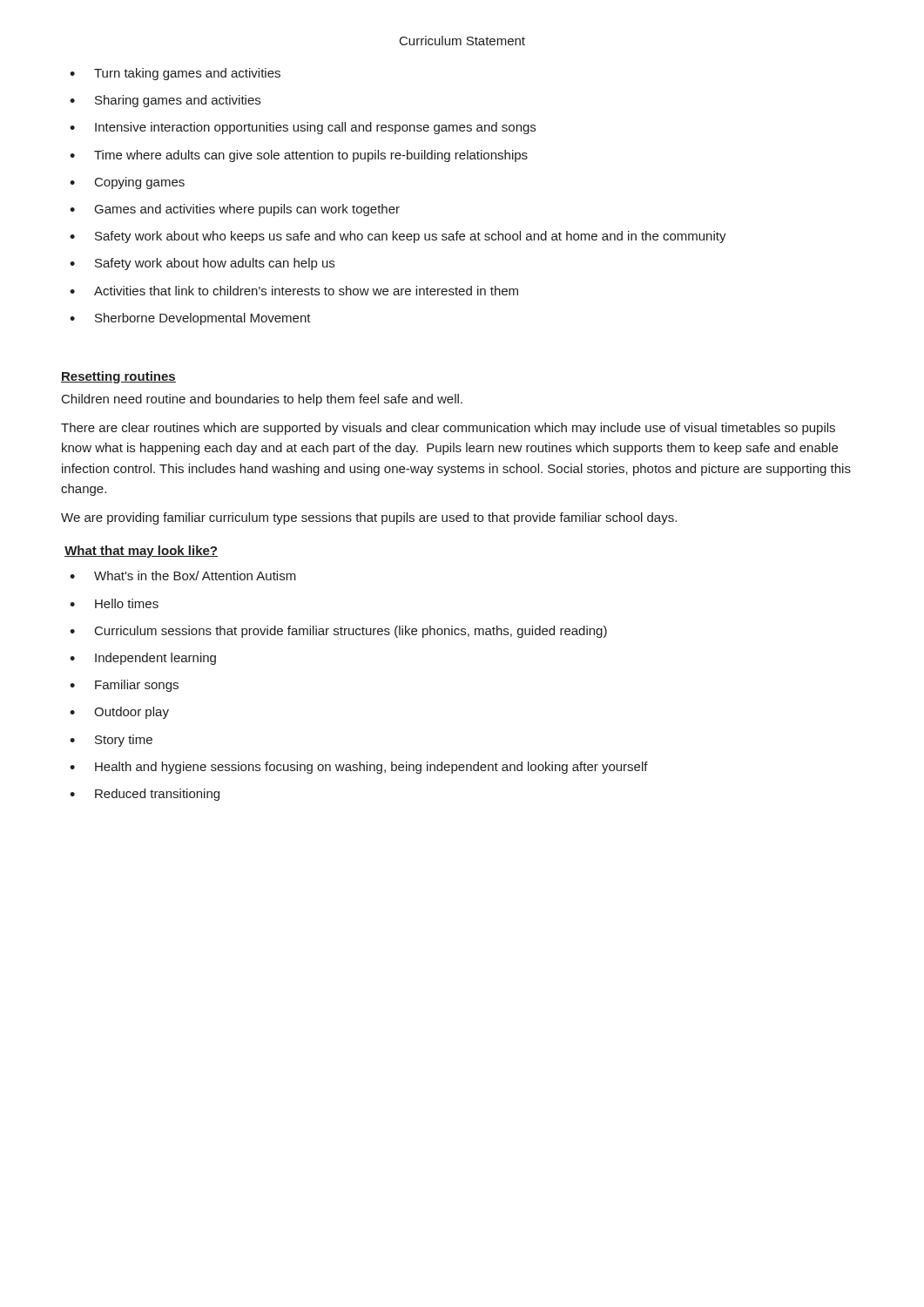Find the list item containing "• Familiar songs"
Screen dimensions: 1307x924
[x=124, y=686]
